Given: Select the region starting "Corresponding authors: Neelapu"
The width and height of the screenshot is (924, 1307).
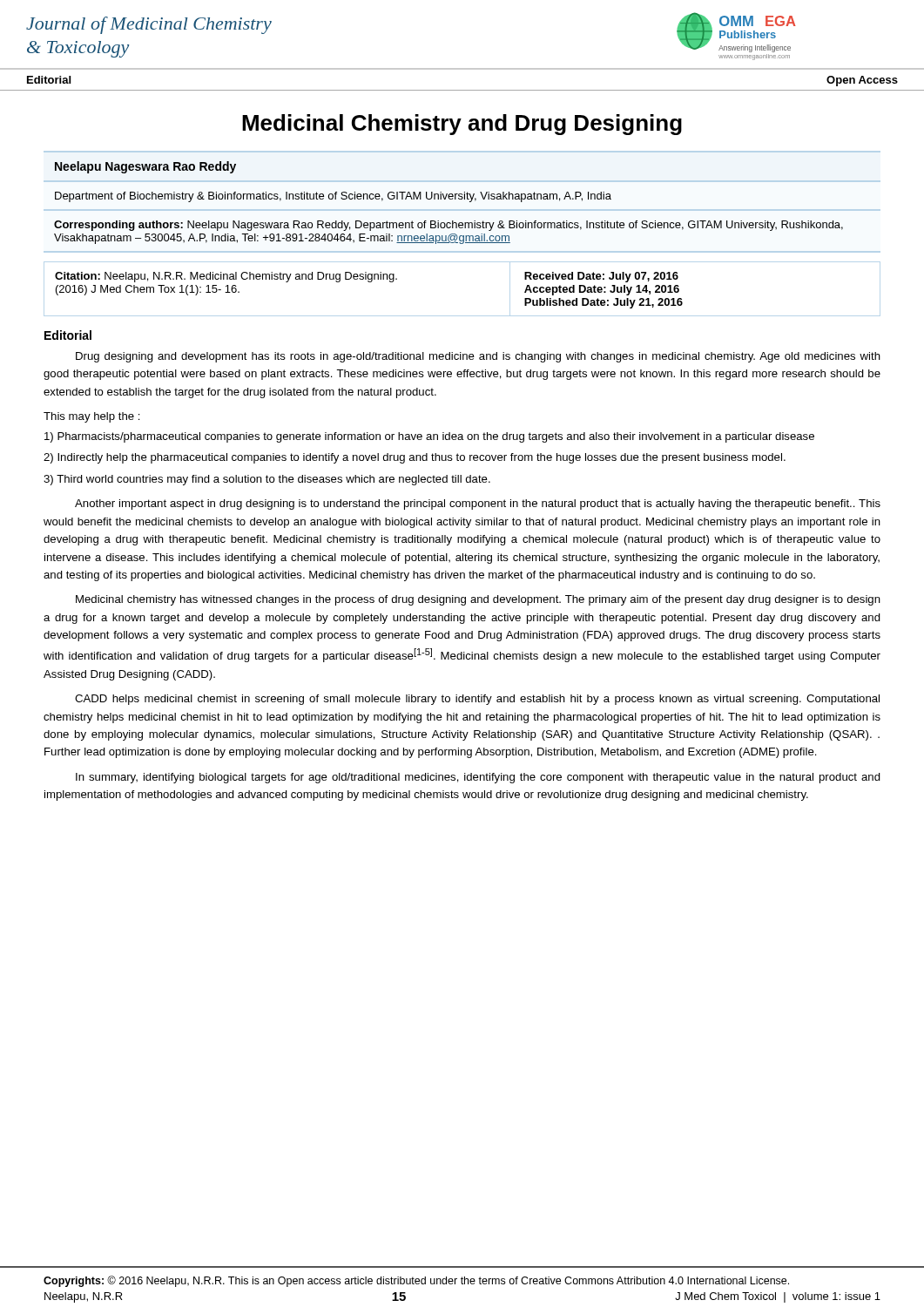Looking at the screenshot, I should (x=449, y=231).
